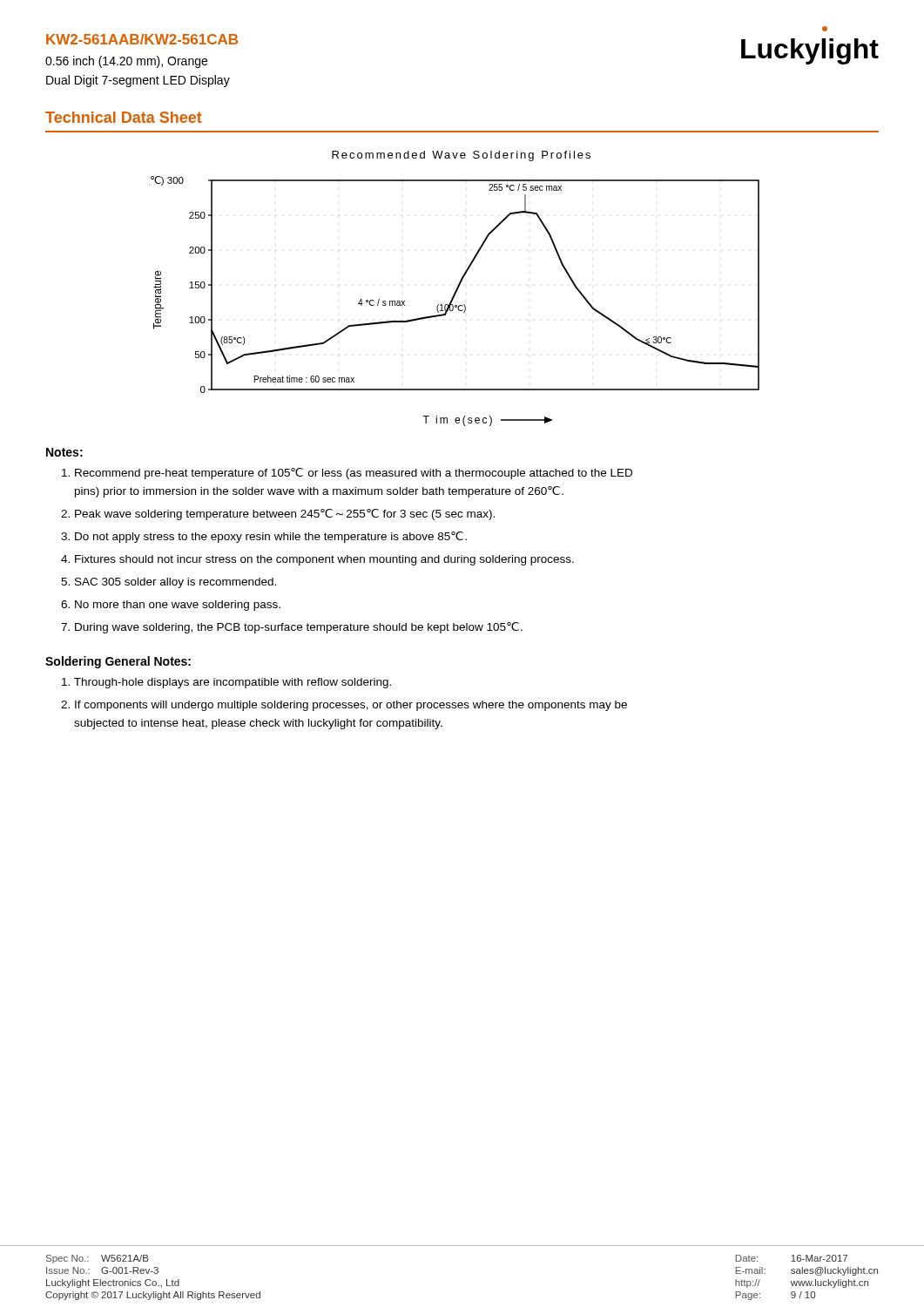Locate the continuous plot
This screenshot has height=1307, width=924.
462,287
